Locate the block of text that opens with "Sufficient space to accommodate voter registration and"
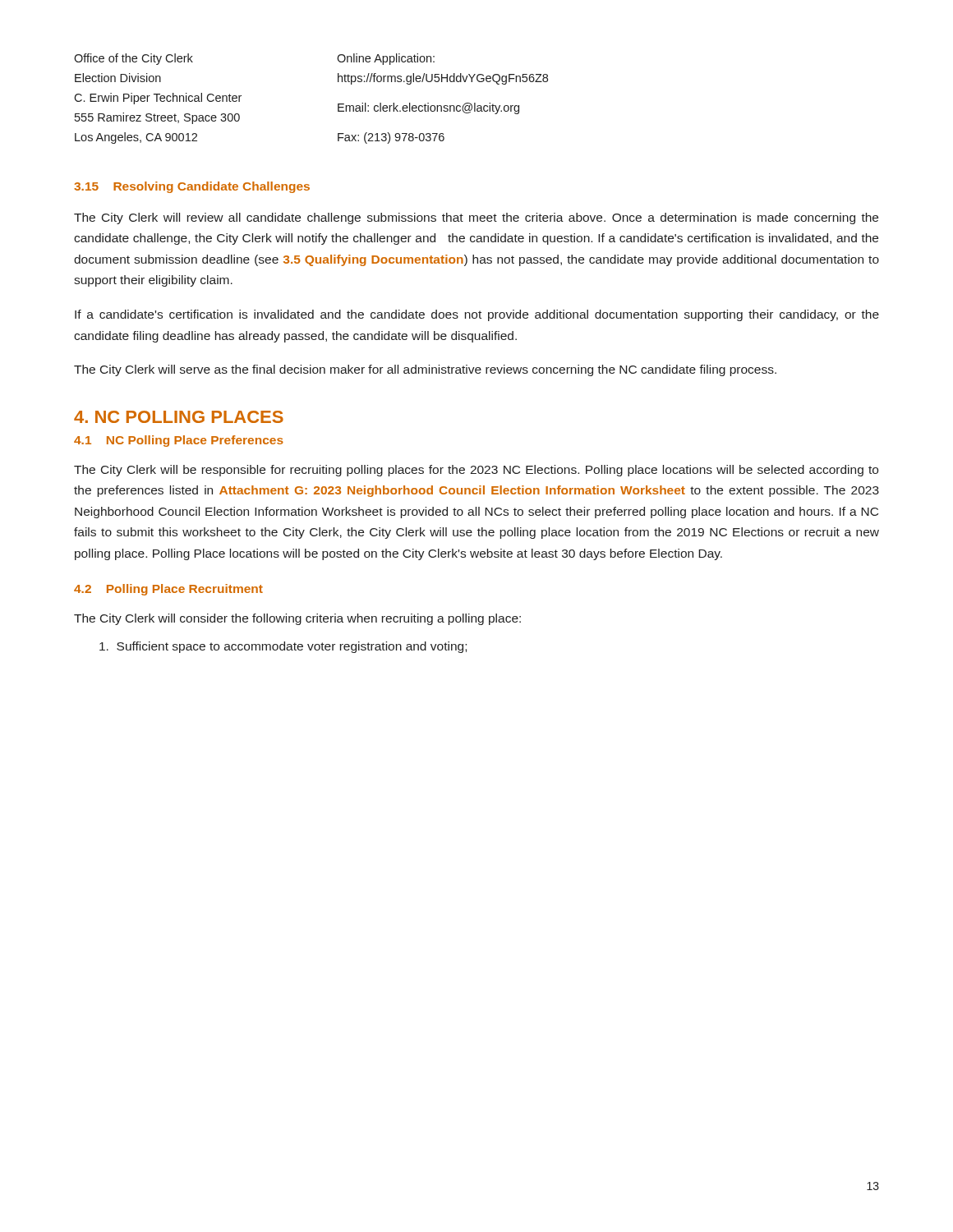The height and width of the screenshot is (1232, 953). pos(283,646)
